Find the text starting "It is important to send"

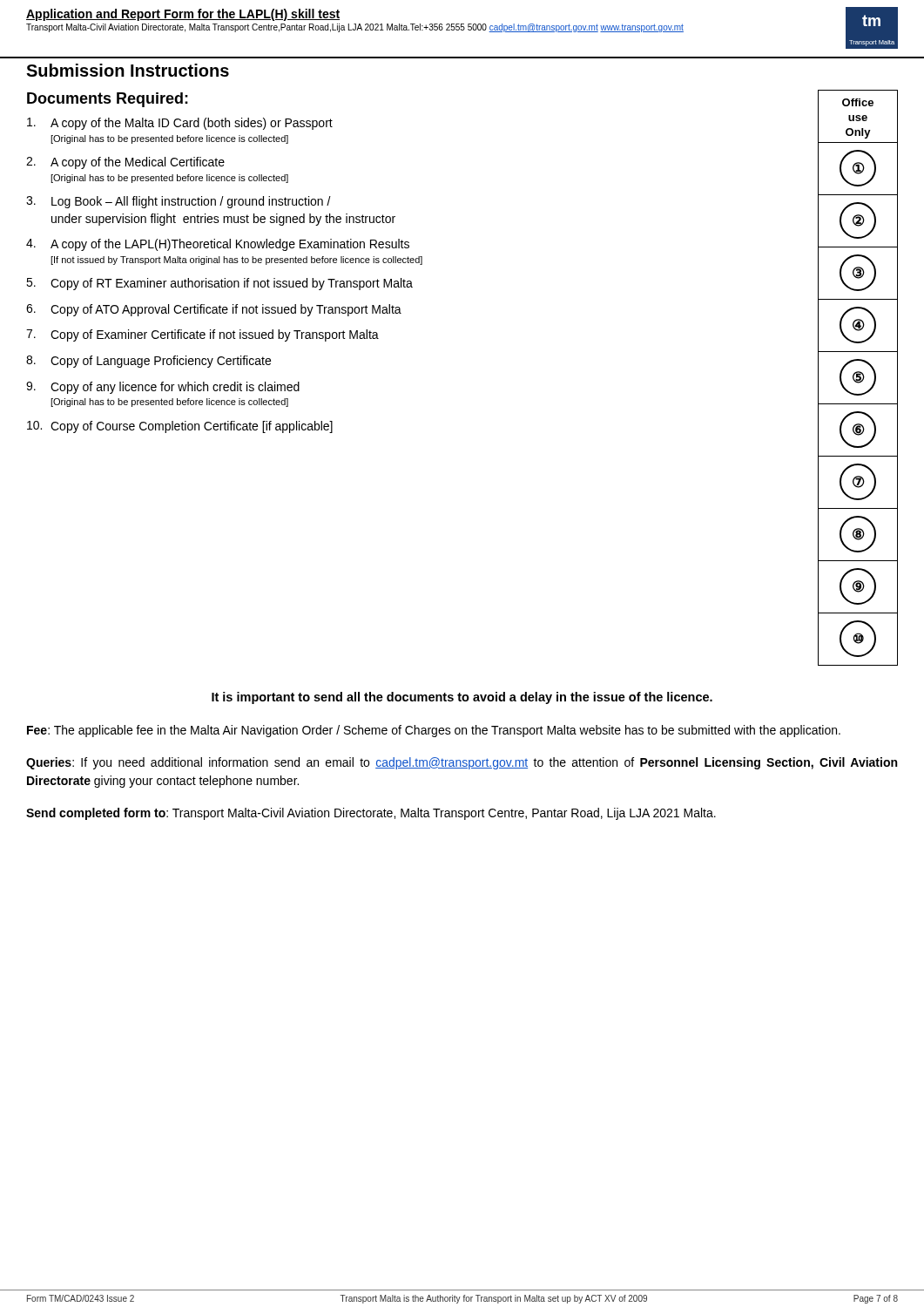(x=462, y=697)
